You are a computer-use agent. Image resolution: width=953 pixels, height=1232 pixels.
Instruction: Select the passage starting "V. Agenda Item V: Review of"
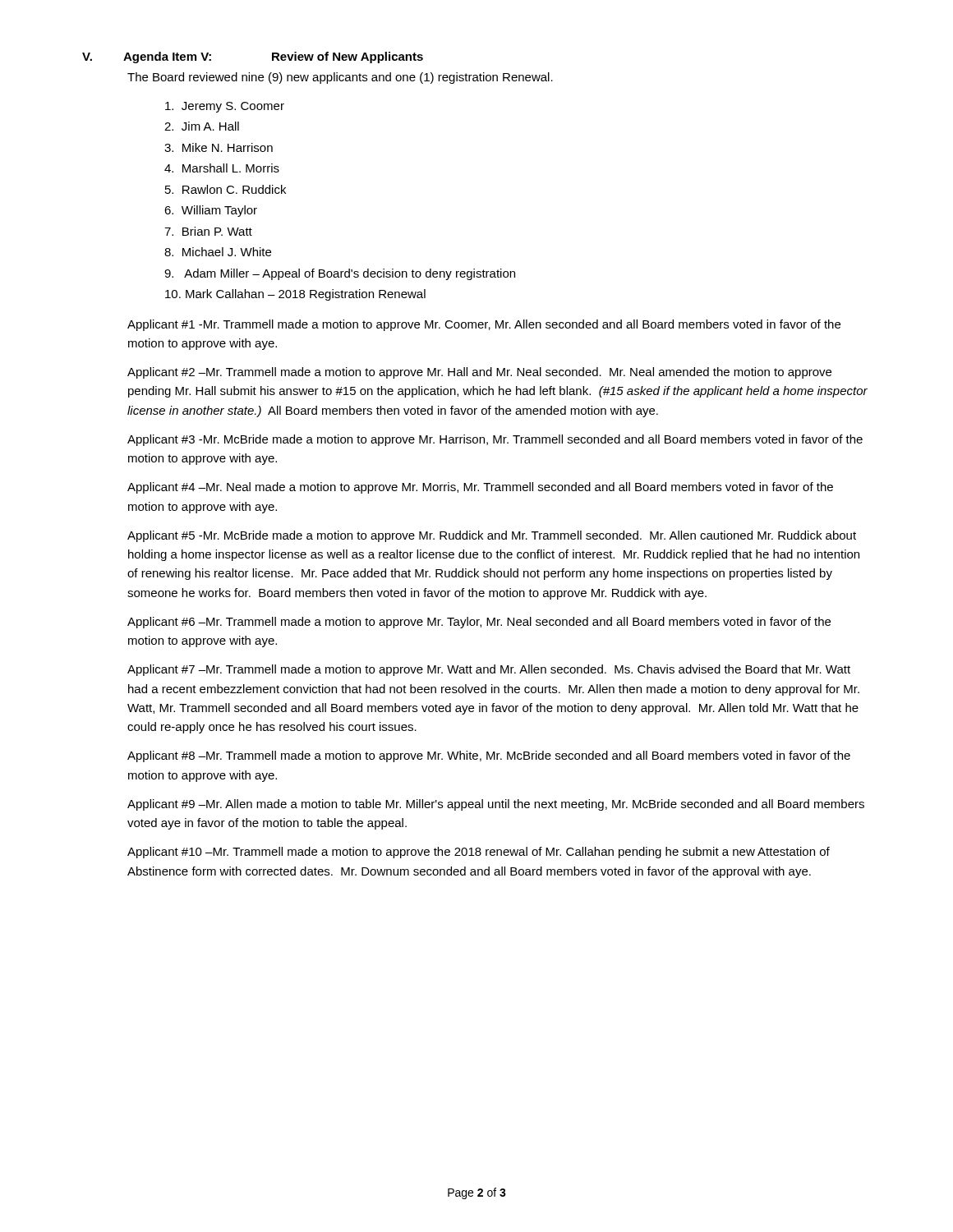click(165, 57)
